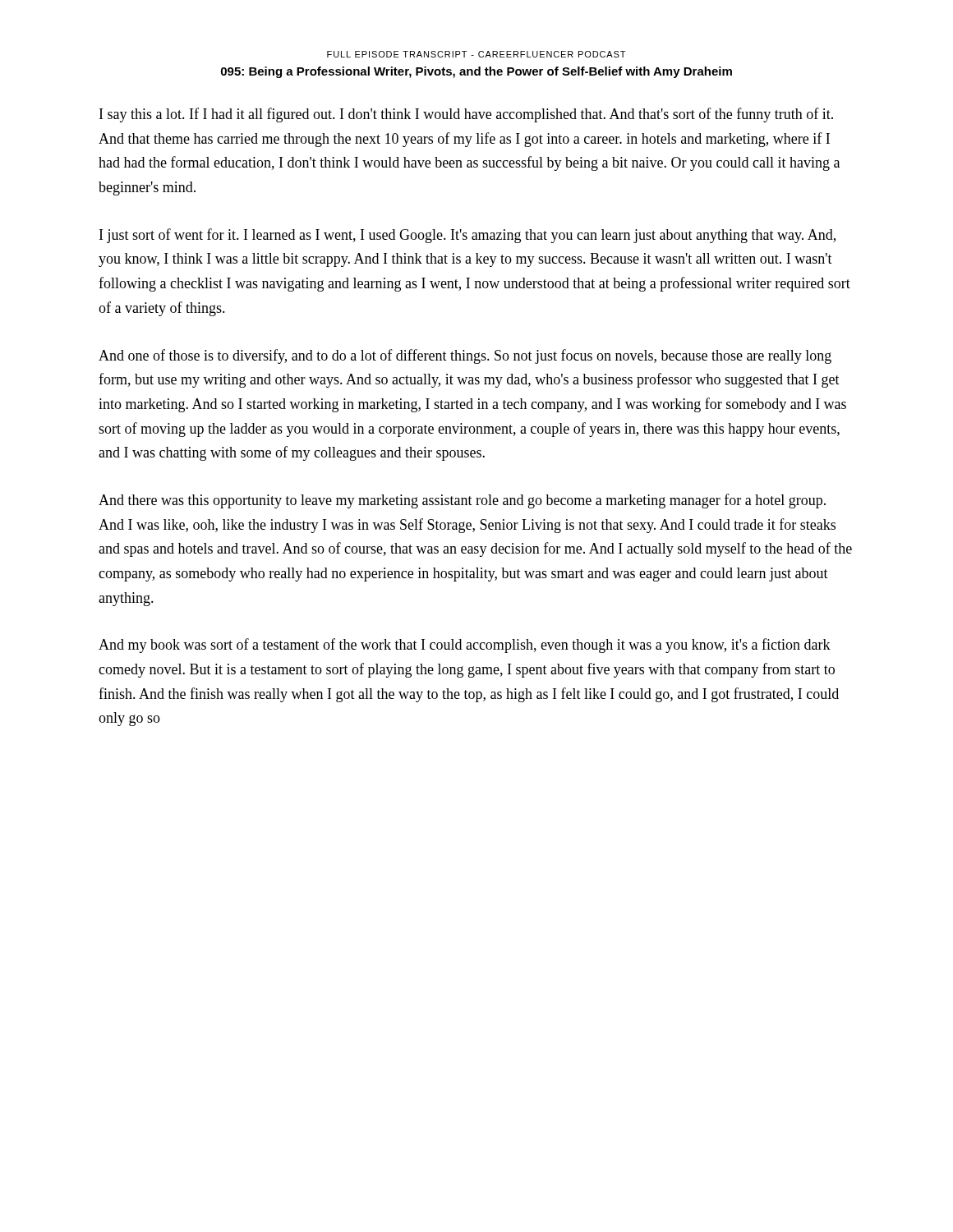
Task: Click on the region starting "And one of"
Action: pos(473,404)
